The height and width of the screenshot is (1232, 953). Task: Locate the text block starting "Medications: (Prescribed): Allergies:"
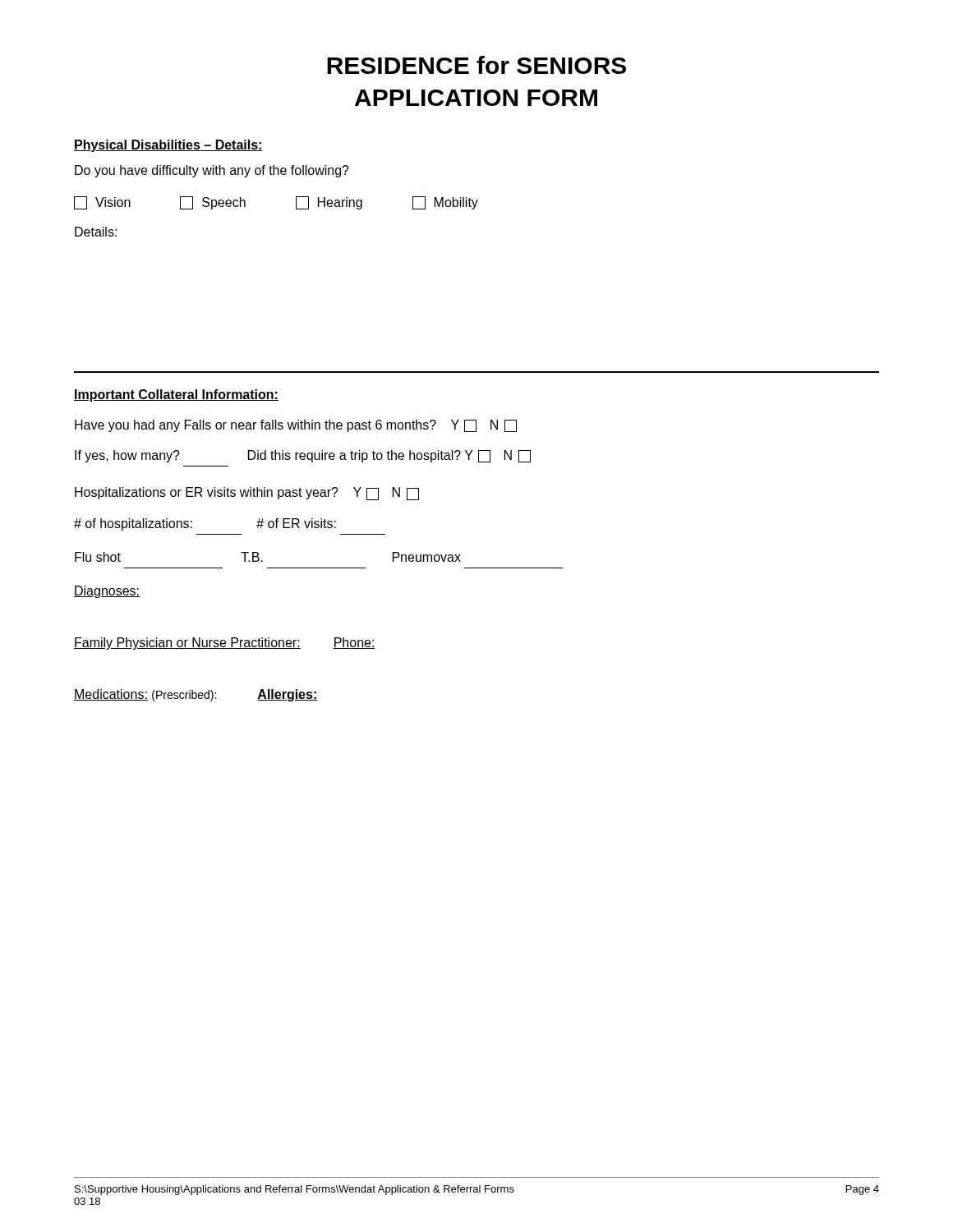click(196, 695)
